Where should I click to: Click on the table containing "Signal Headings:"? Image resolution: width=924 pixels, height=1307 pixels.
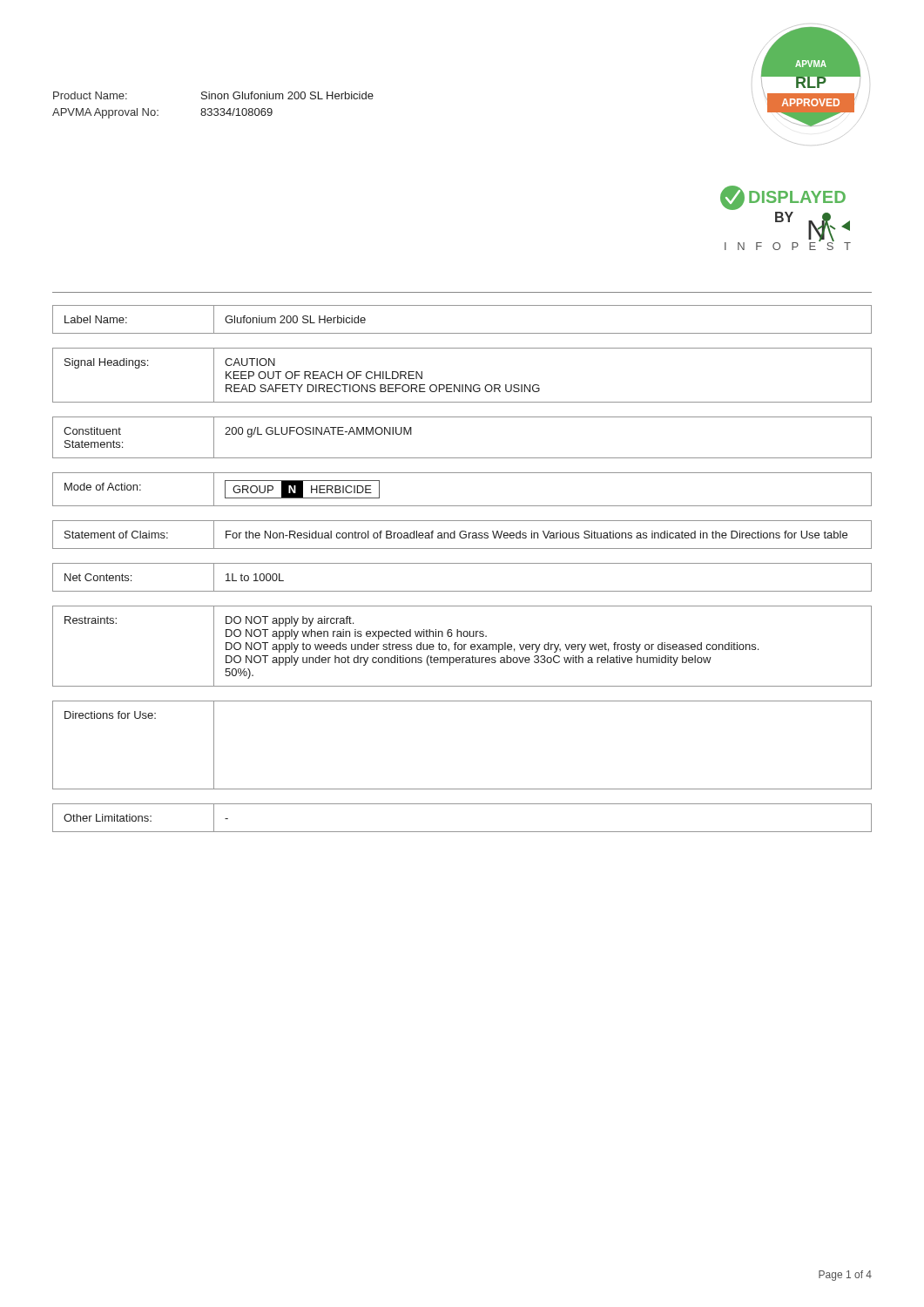(x=462, y=375)
